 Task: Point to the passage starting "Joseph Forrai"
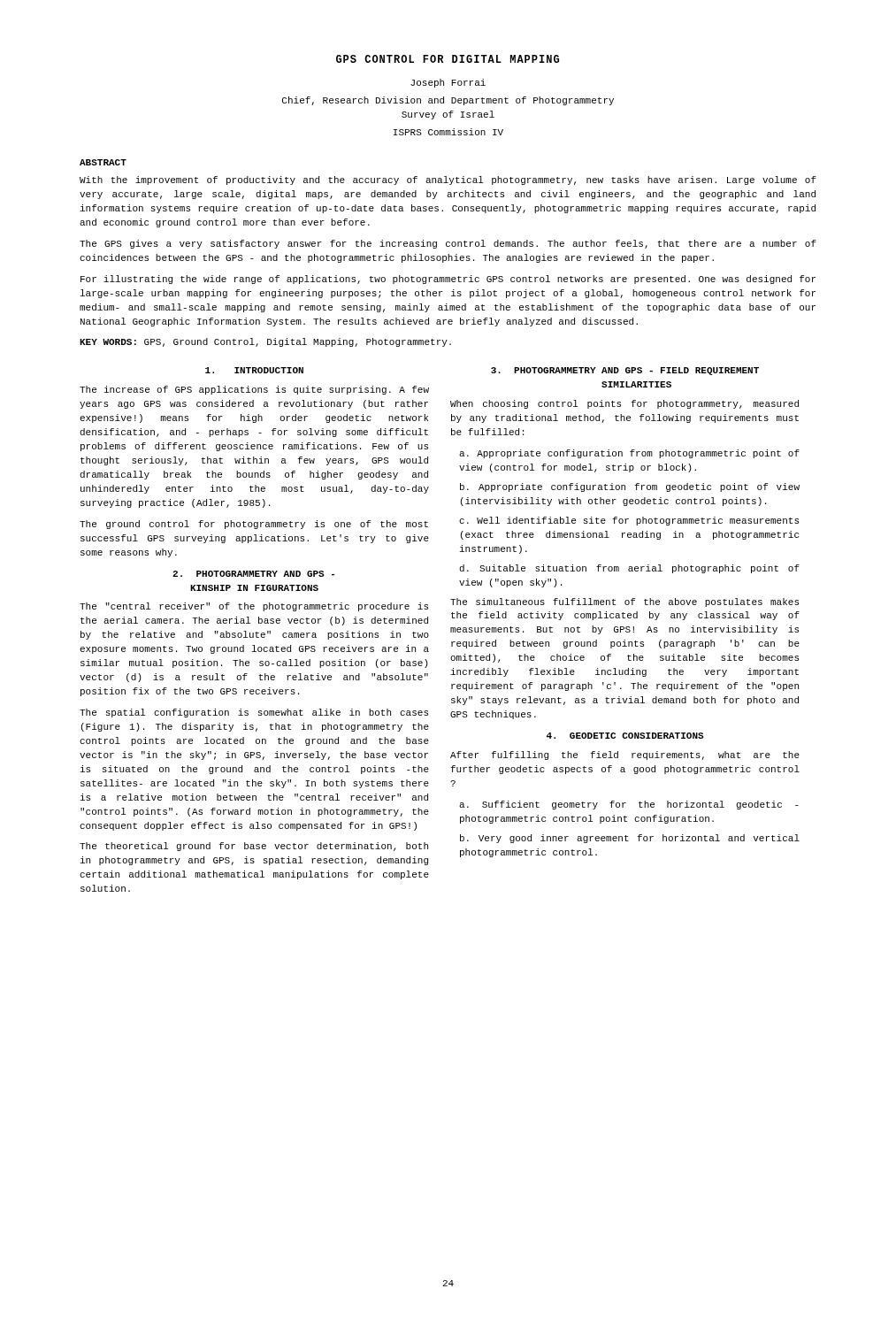(x=448, y=83)
